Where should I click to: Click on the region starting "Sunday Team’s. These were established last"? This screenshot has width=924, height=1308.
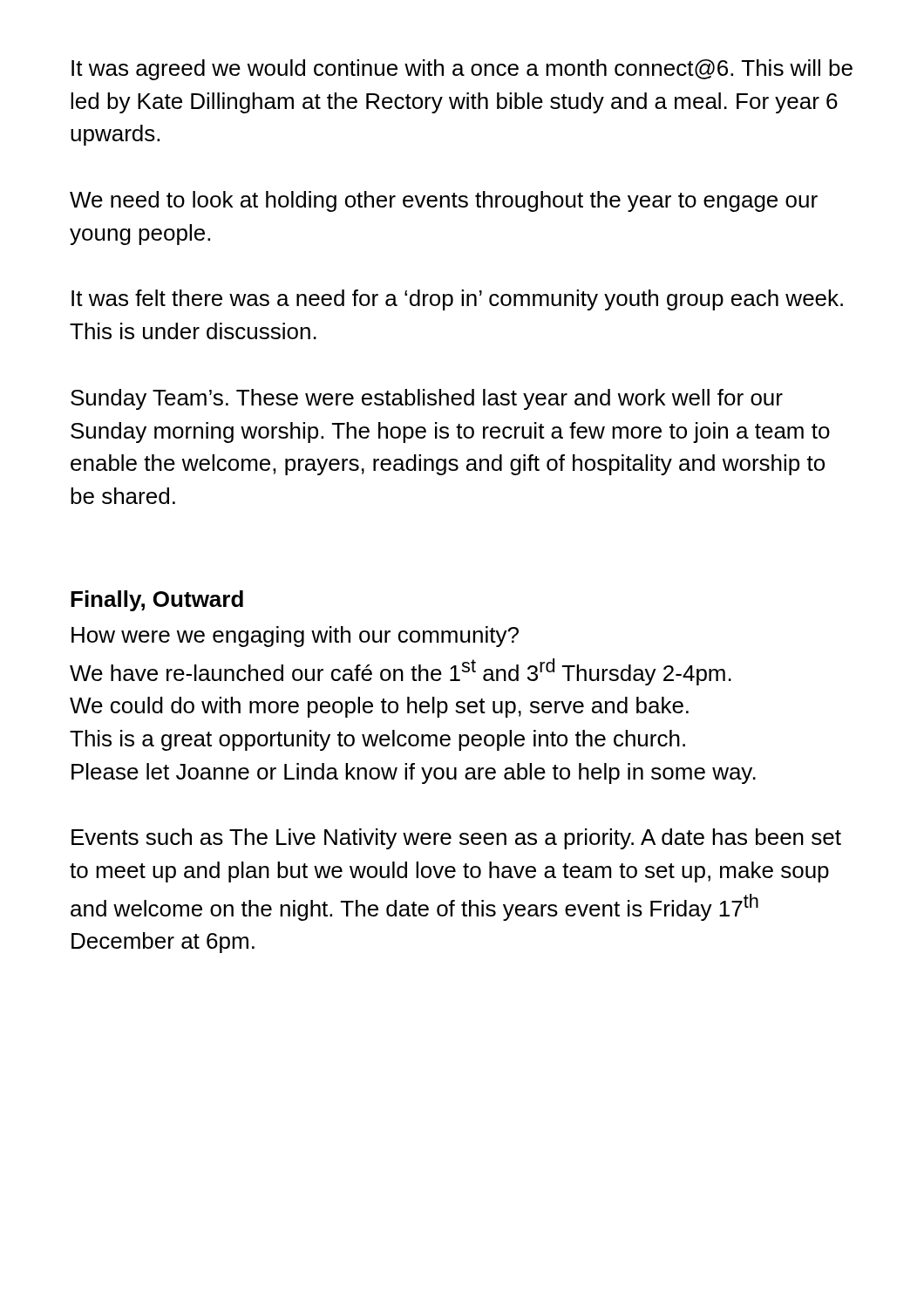click(x=450, y=447)
